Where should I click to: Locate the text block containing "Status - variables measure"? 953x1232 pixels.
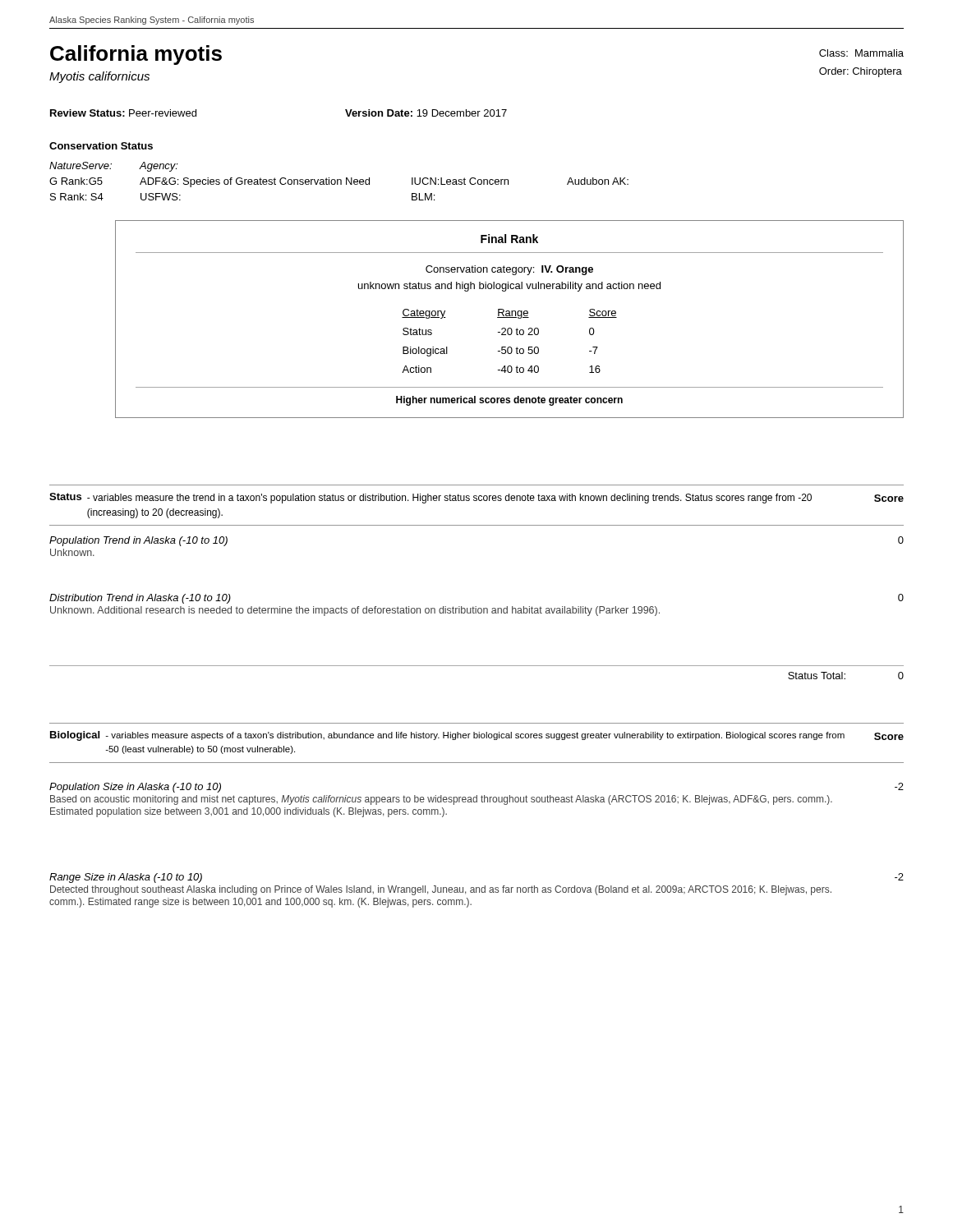coord(476,505)
